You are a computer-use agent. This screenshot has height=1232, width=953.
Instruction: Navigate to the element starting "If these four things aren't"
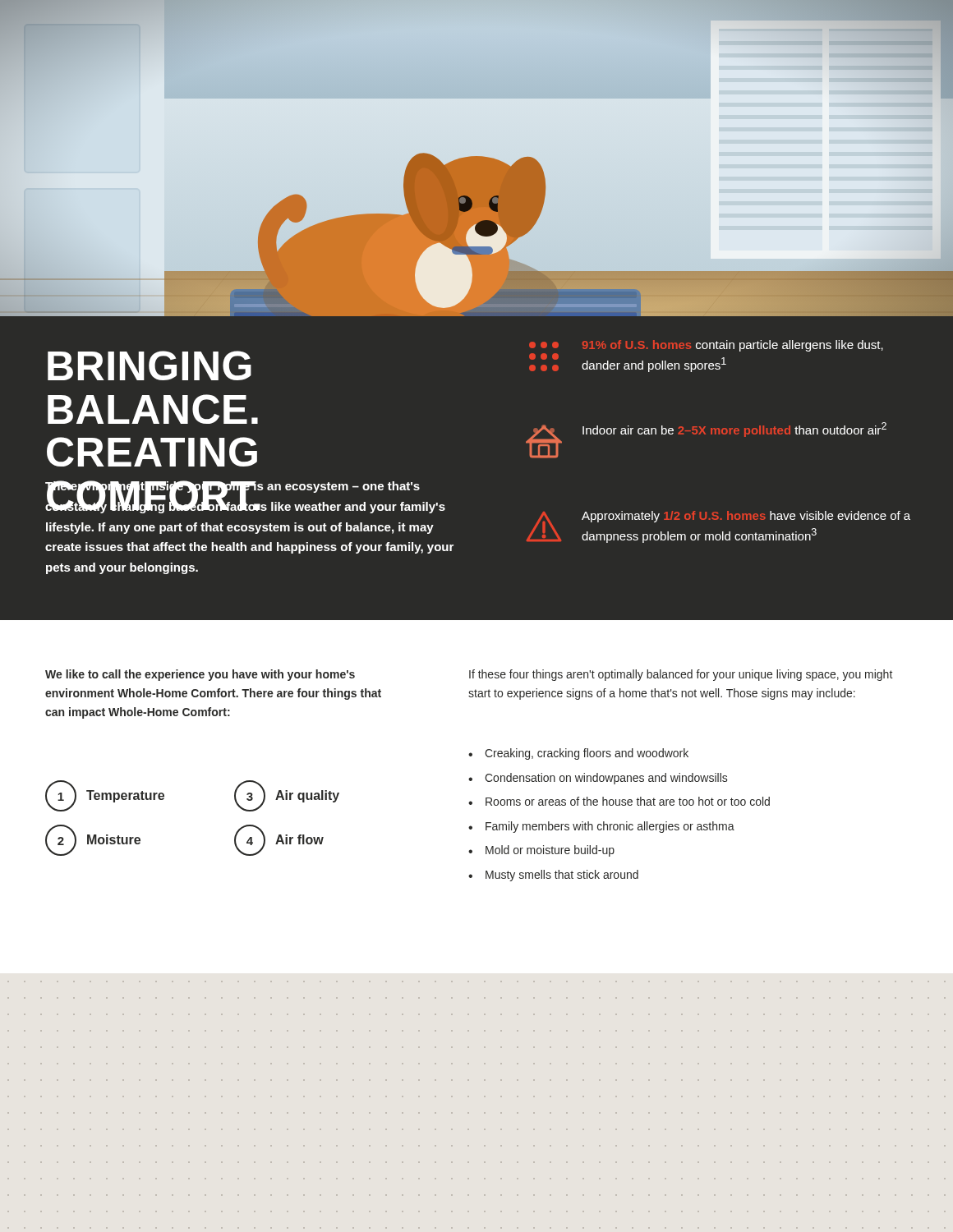(680, 684)
